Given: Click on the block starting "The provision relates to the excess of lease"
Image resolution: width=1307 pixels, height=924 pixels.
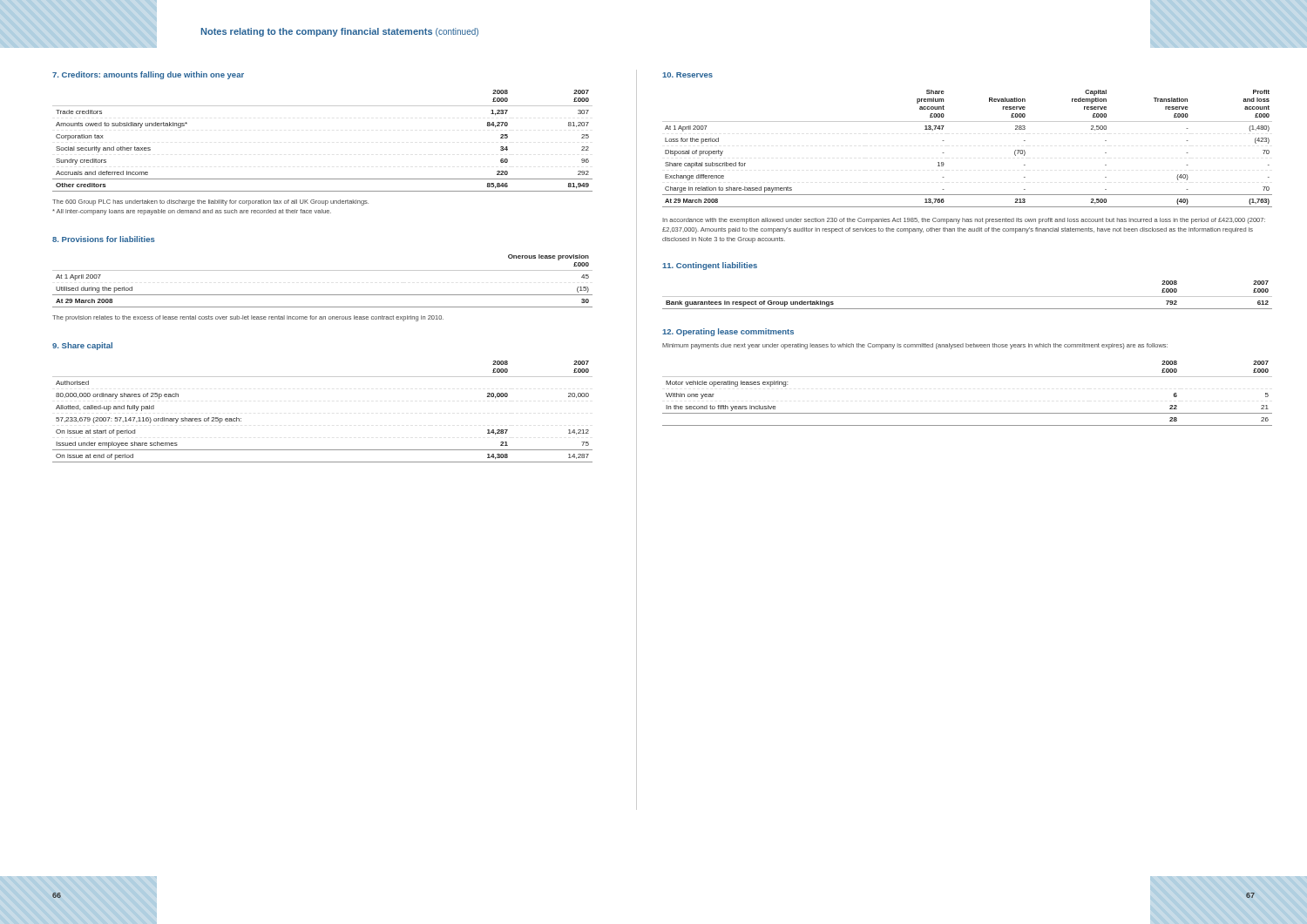Looking at the screenshot, I should pos(248,317).
